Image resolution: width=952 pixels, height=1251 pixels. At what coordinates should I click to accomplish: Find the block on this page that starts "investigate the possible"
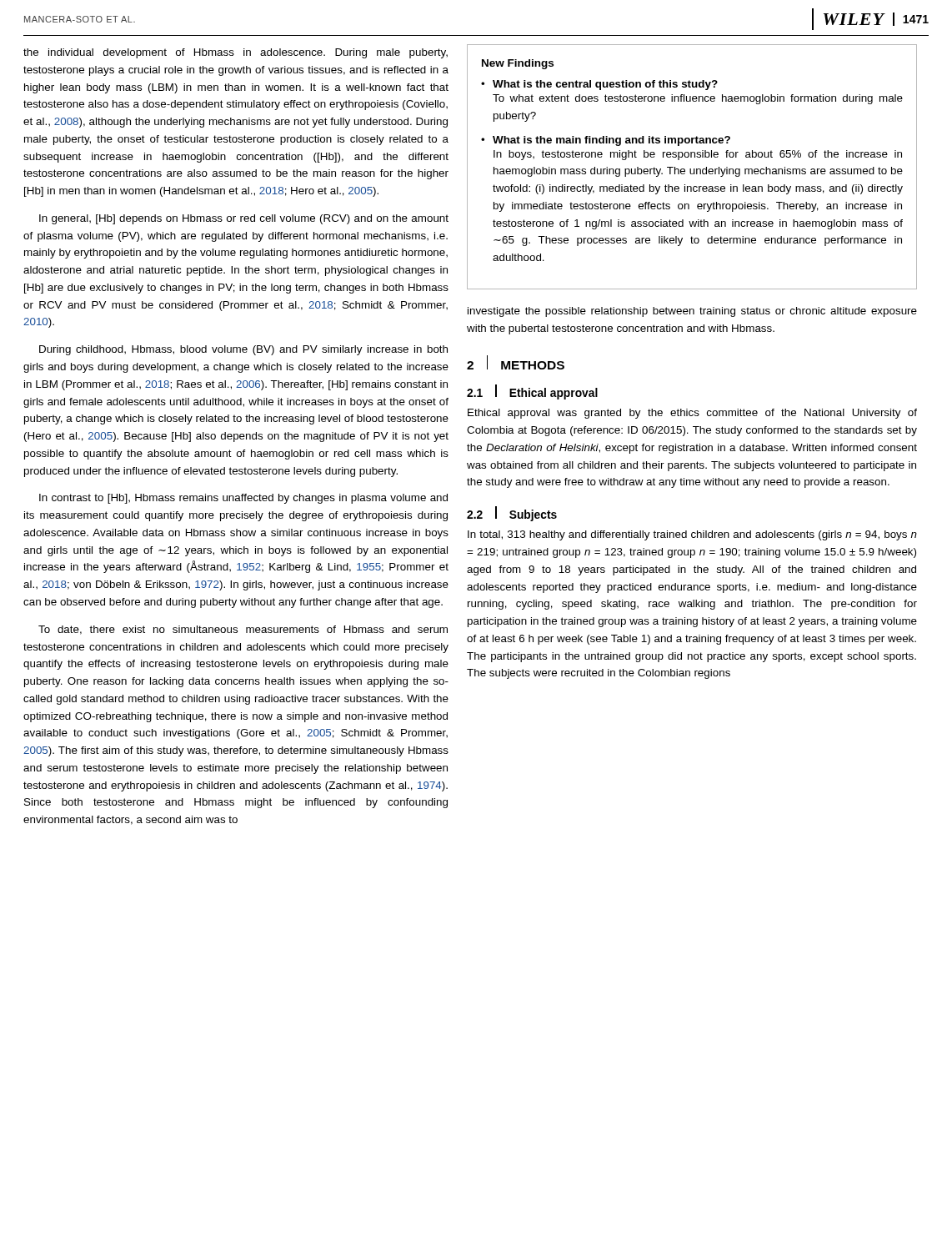click(x=692, y=320)
